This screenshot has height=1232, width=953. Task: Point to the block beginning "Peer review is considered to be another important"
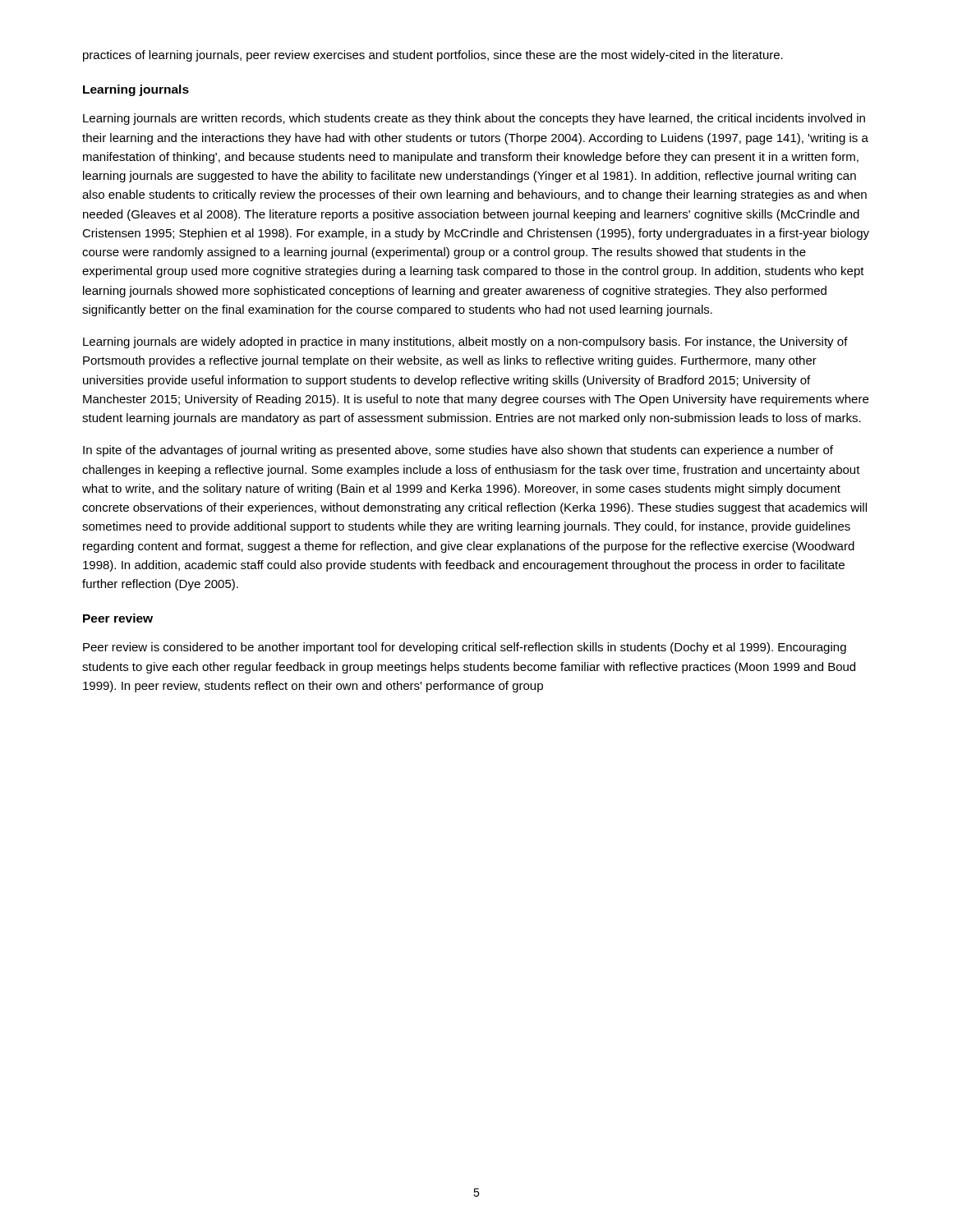click(469, 666)
